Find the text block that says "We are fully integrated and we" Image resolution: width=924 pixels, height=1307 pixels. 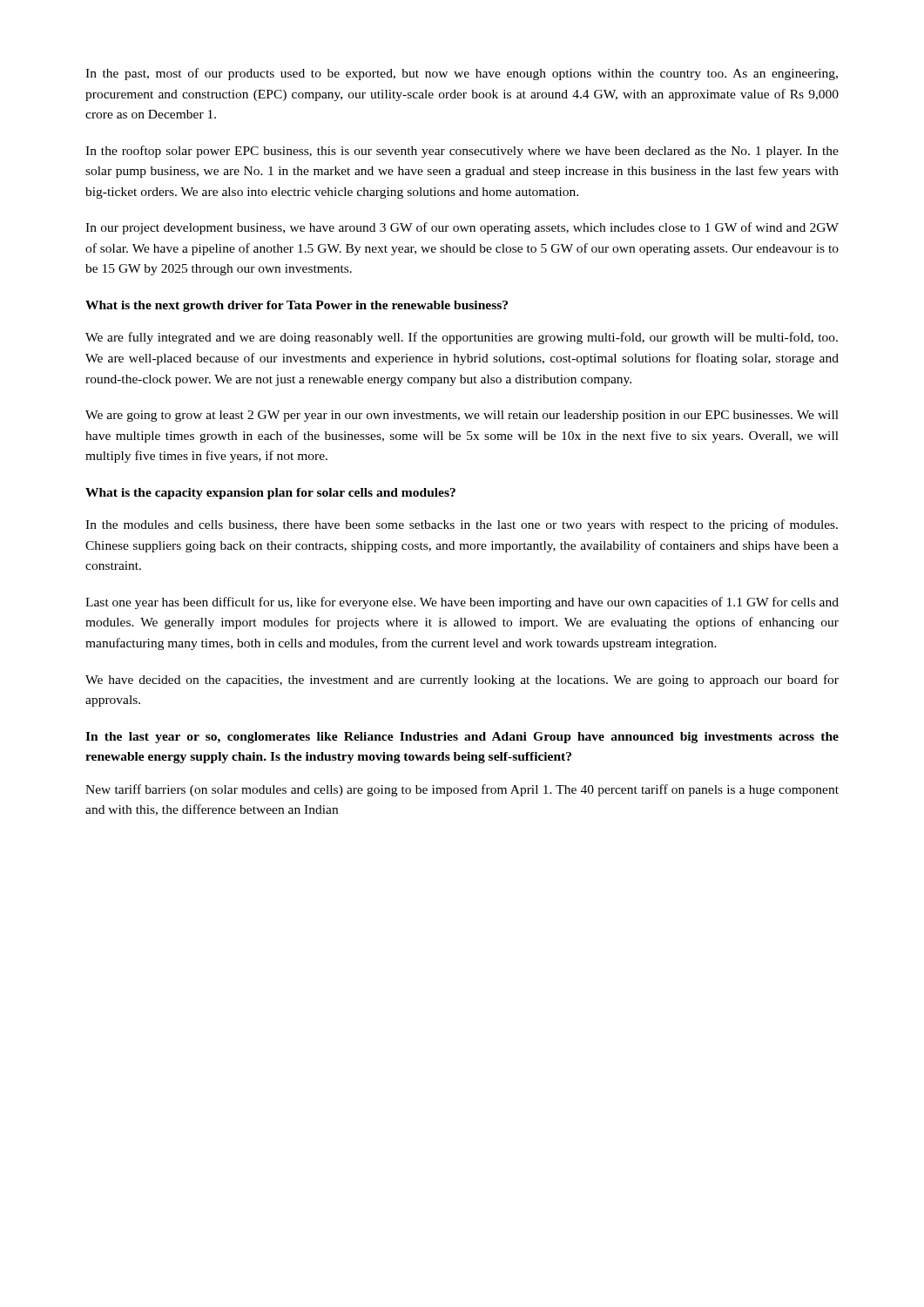(x=462, y=358)
